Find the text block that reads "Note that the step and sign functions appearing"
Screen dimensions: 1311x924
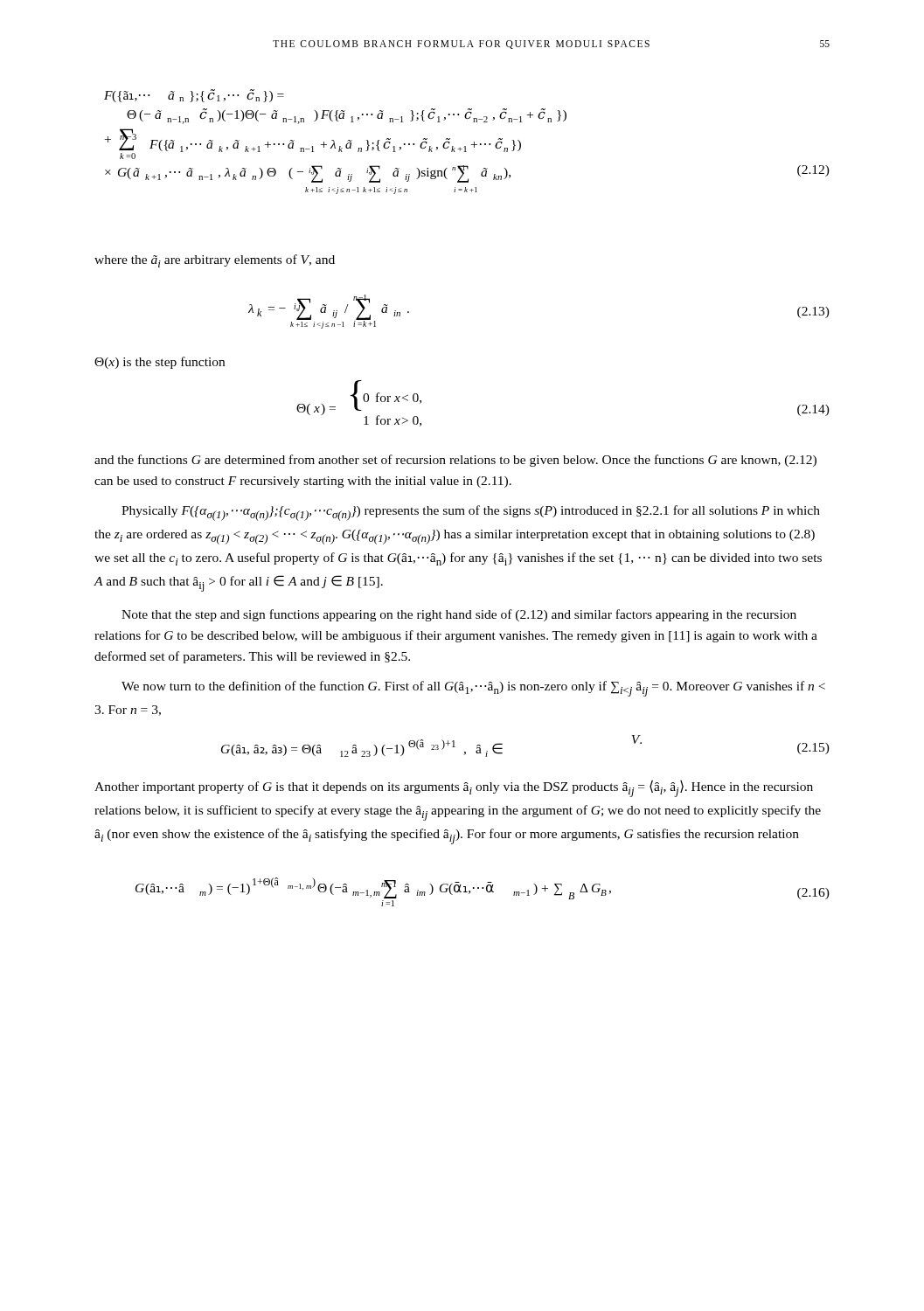pyautogui.click(x=456, y=635)
